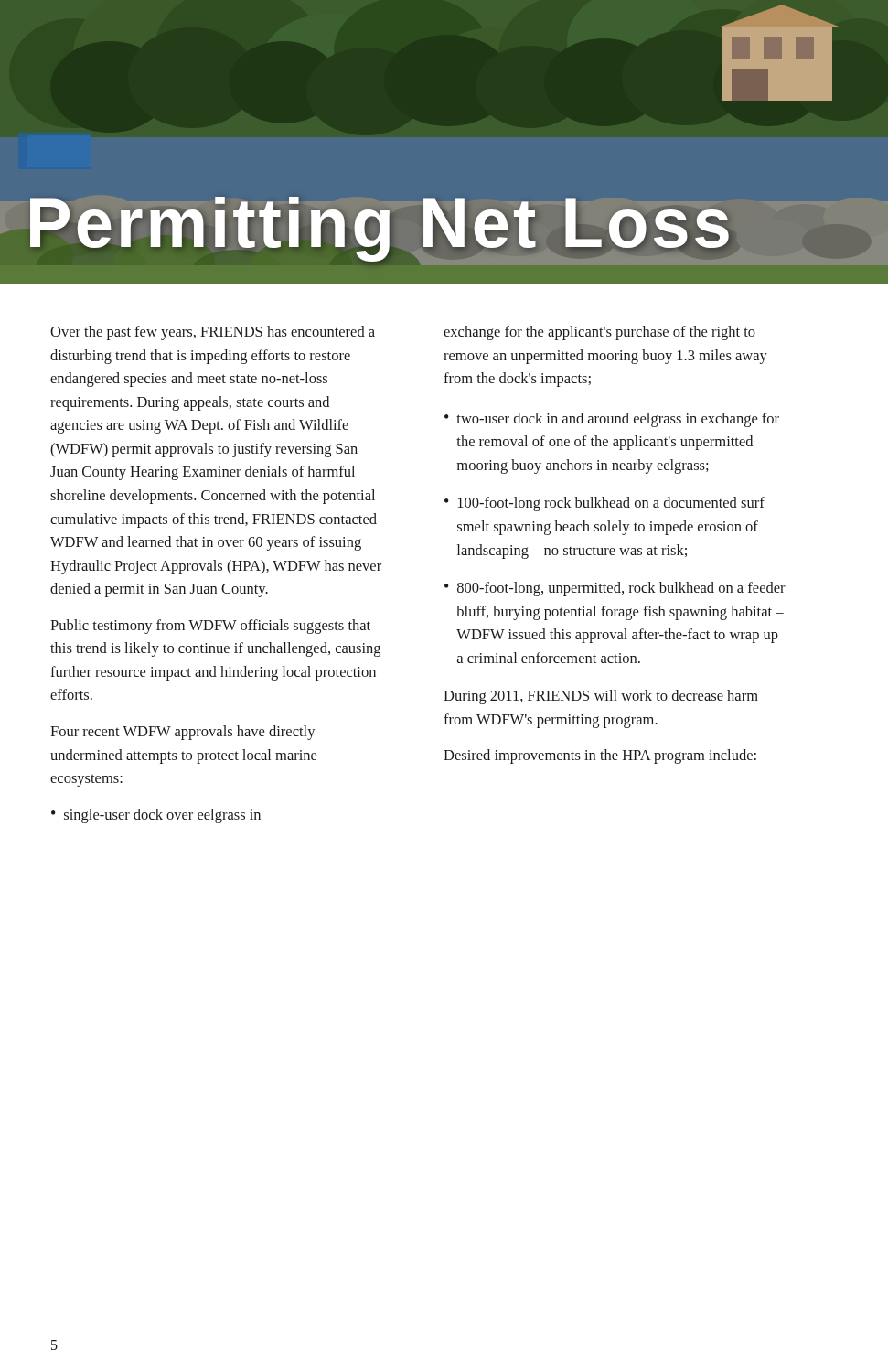Point to the element starting "Over the past few"

[x=216, y=460]
